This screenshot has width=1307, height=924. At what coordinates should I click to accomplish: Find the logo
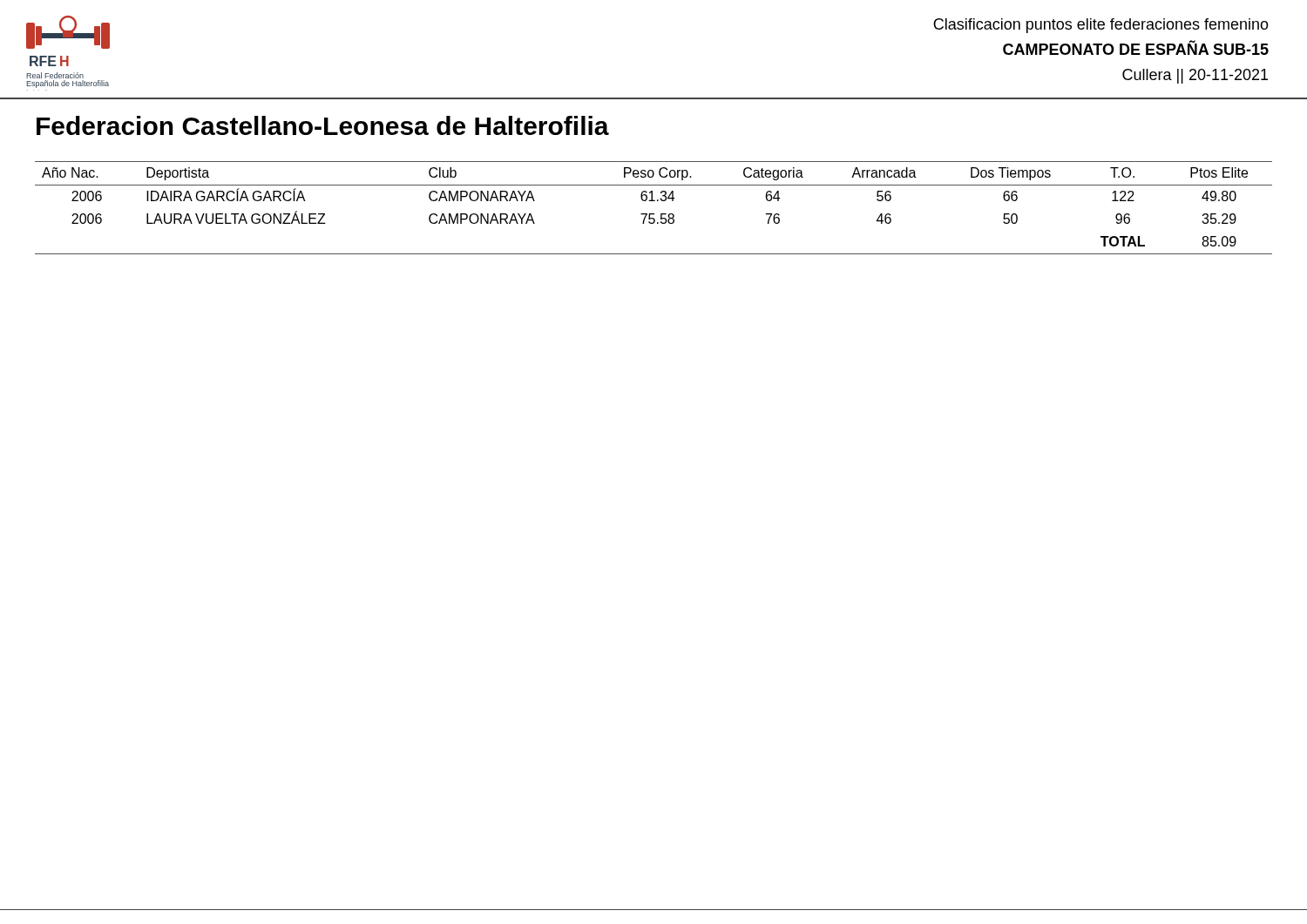click(x=107, y=49)
